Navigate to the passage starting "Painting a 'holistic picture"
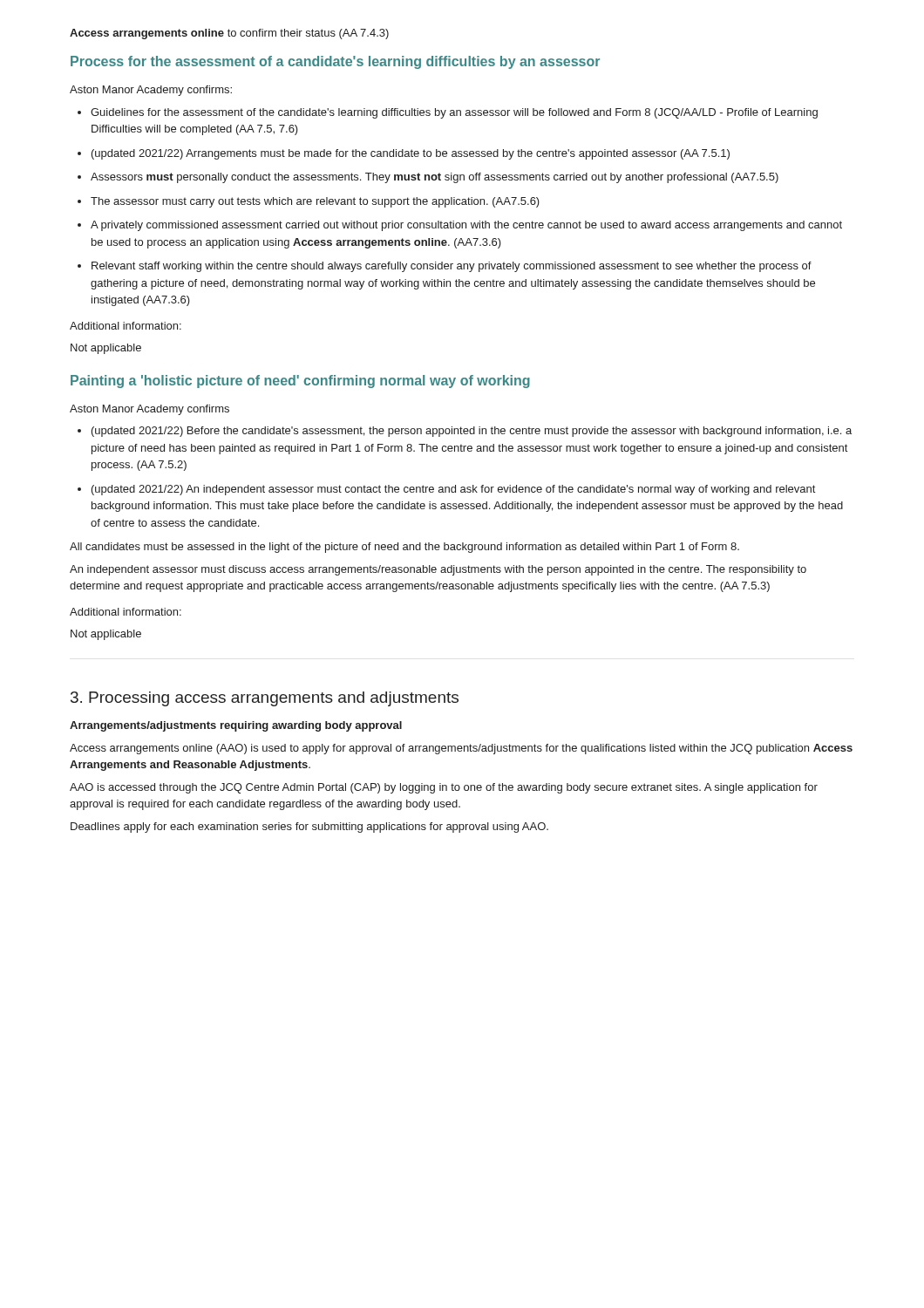Image resolution: width=924 pixels, height=1308 pixels. click(300, 381)
